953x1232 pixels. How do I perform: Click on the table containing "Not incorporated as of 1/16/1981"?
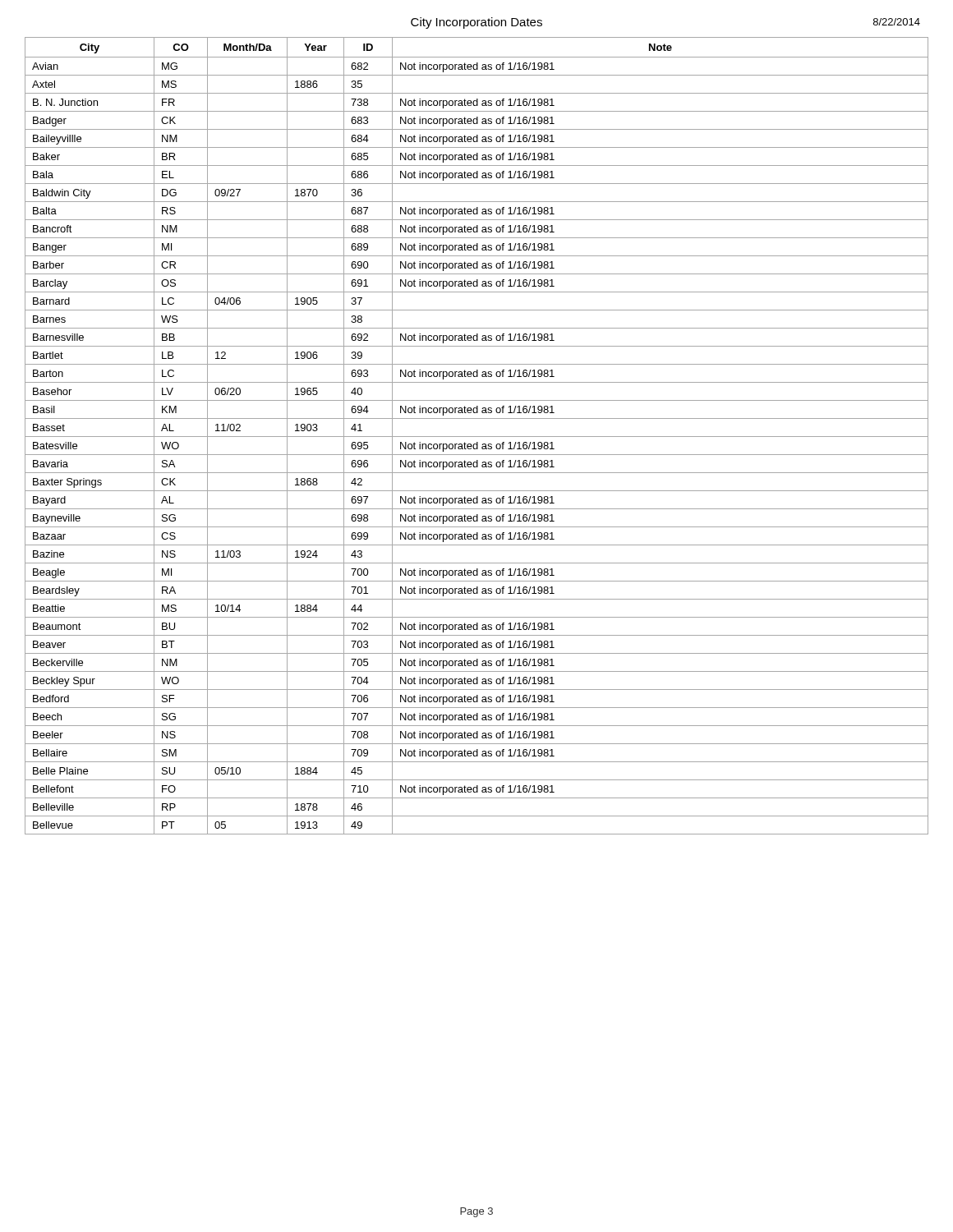(476, 436)
